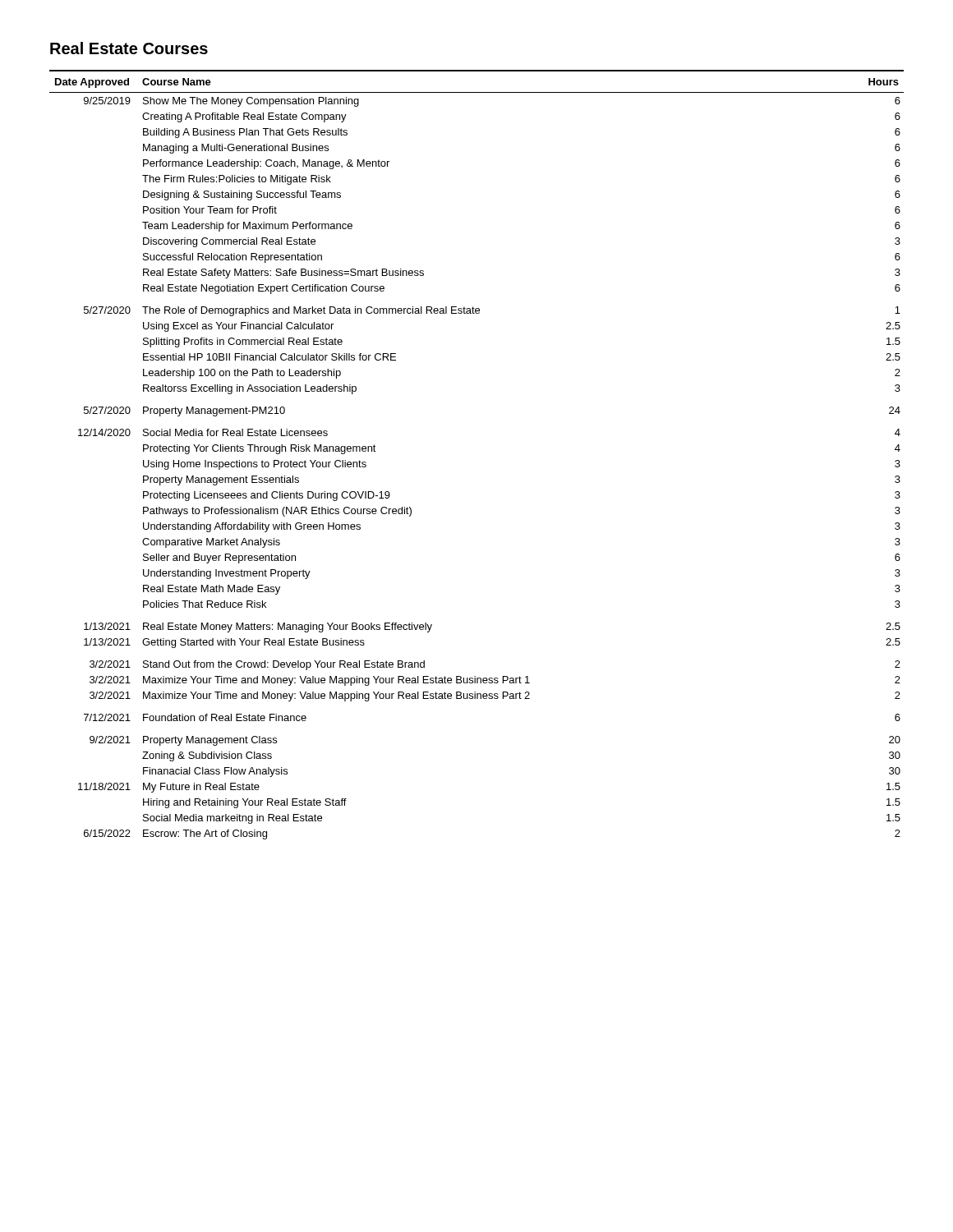The height and width of the screenshot is (1232, 953).
Task: Locate the table with the text "Using Home Inspections to"
Action: click(476, 455)
